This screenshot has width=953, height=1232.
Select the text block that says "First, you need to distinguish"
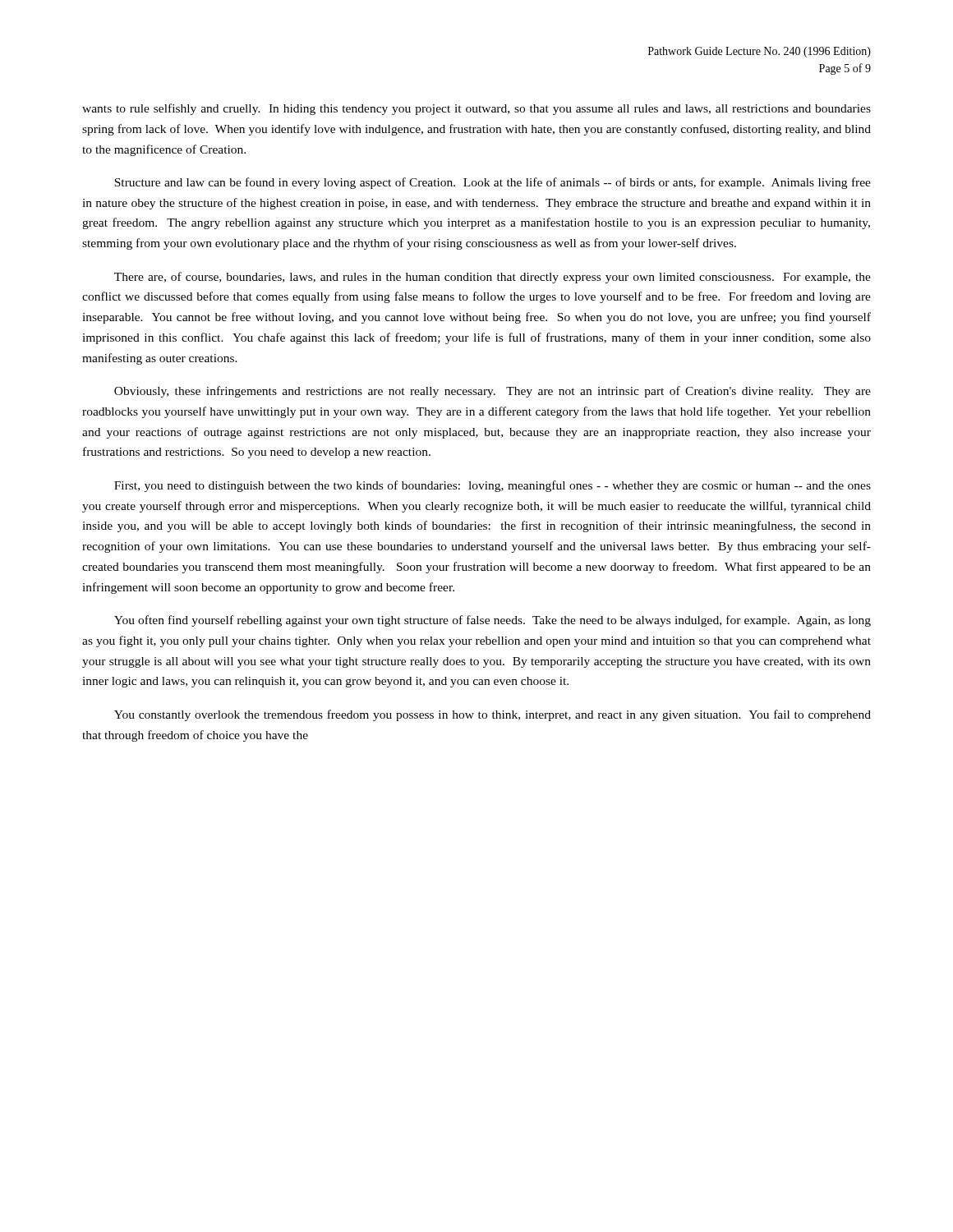point(476,536)
